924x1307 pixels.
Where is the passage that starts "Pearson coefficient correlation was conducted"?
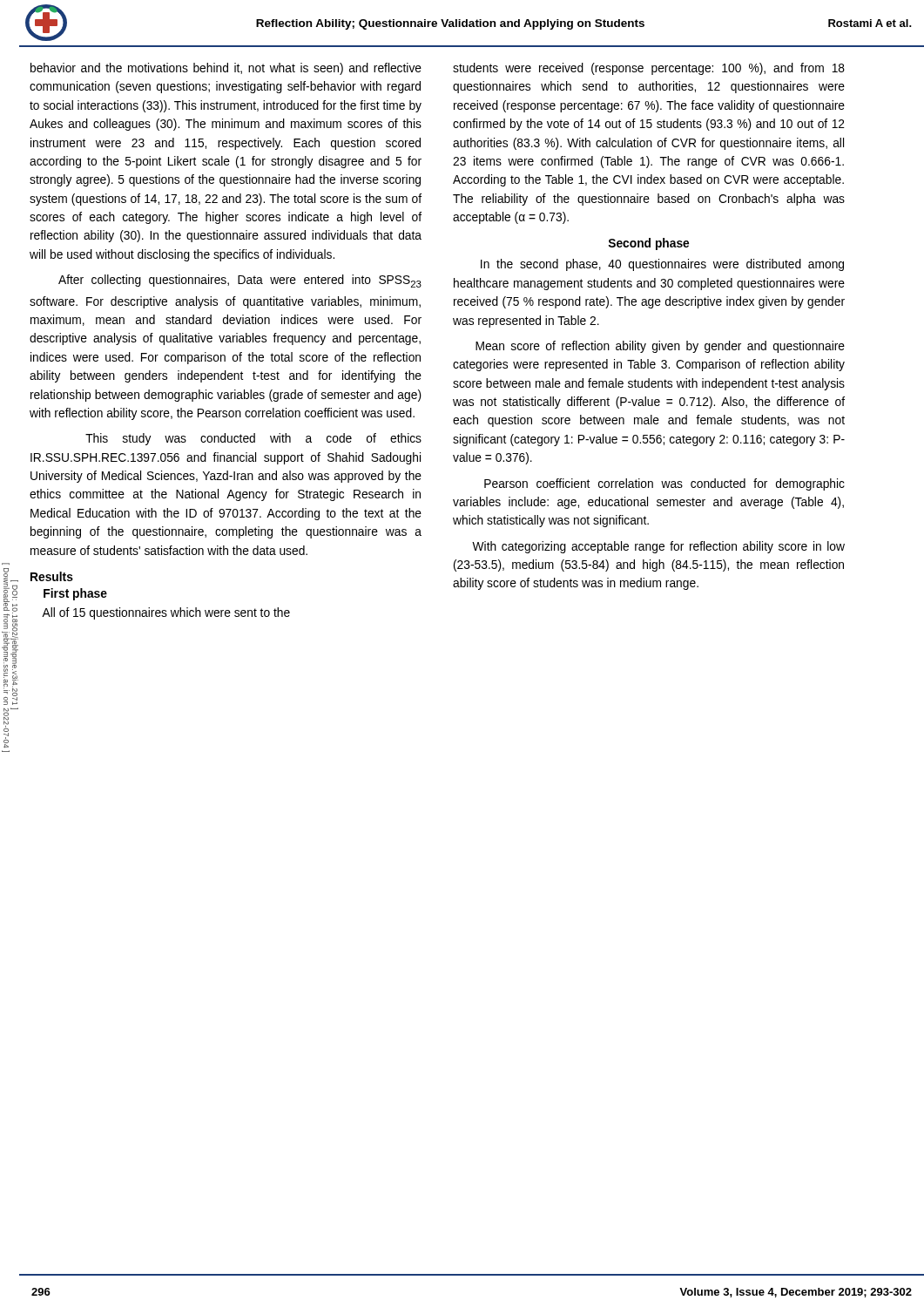point(649,502)
